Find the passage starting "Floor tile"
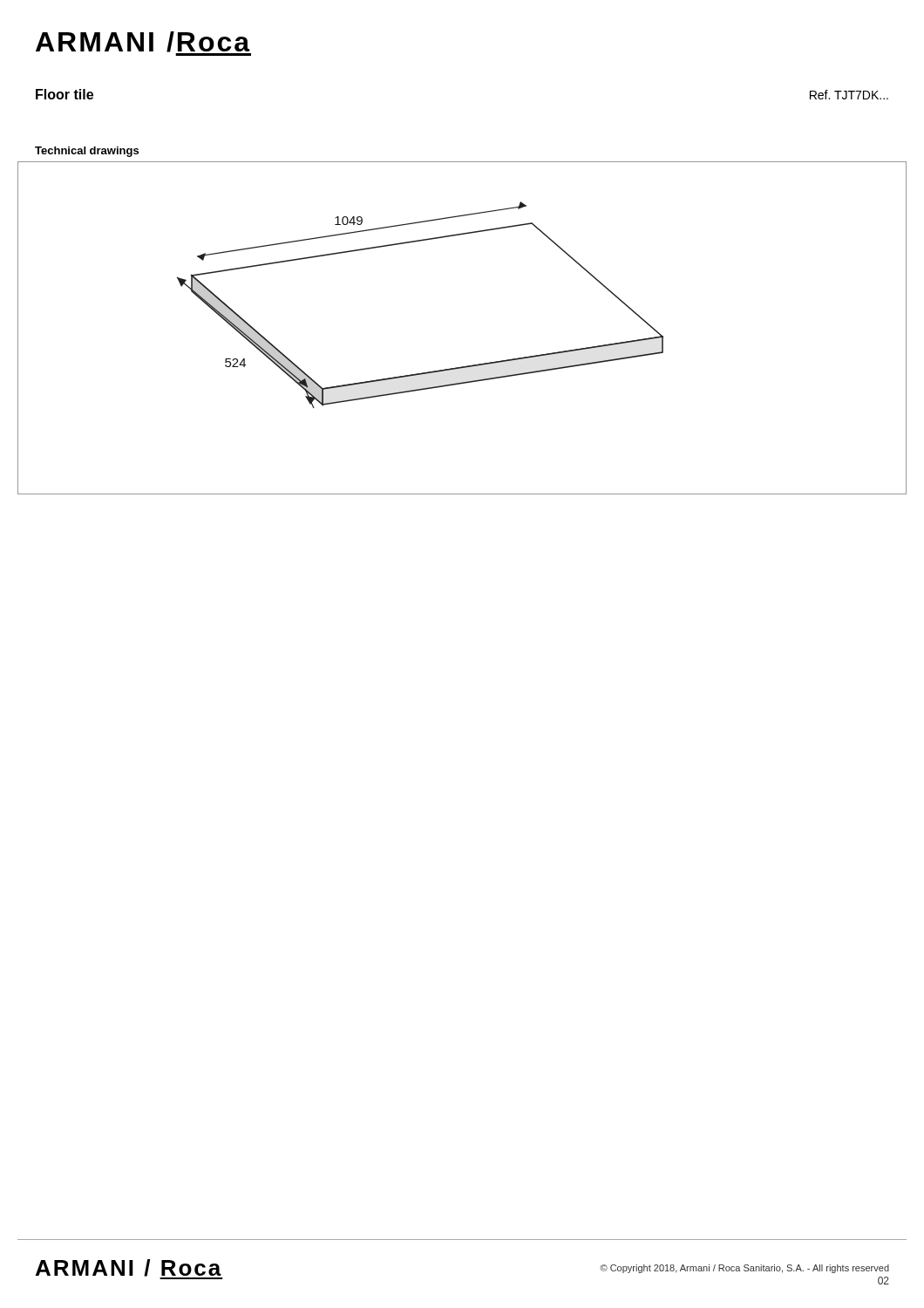 coord(64,95)
